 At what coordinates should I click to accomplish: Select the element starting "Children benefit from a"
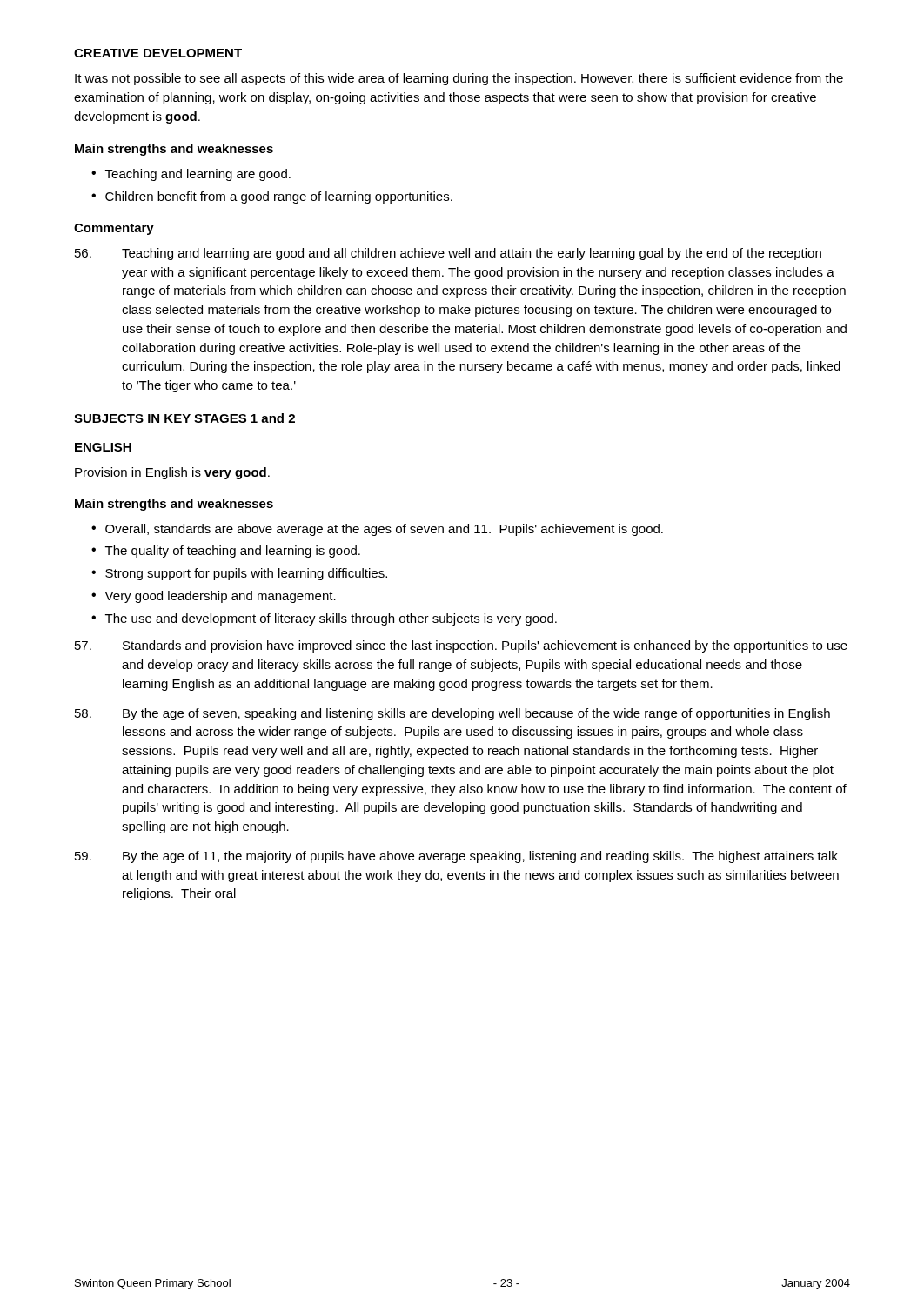click(279, 196)
